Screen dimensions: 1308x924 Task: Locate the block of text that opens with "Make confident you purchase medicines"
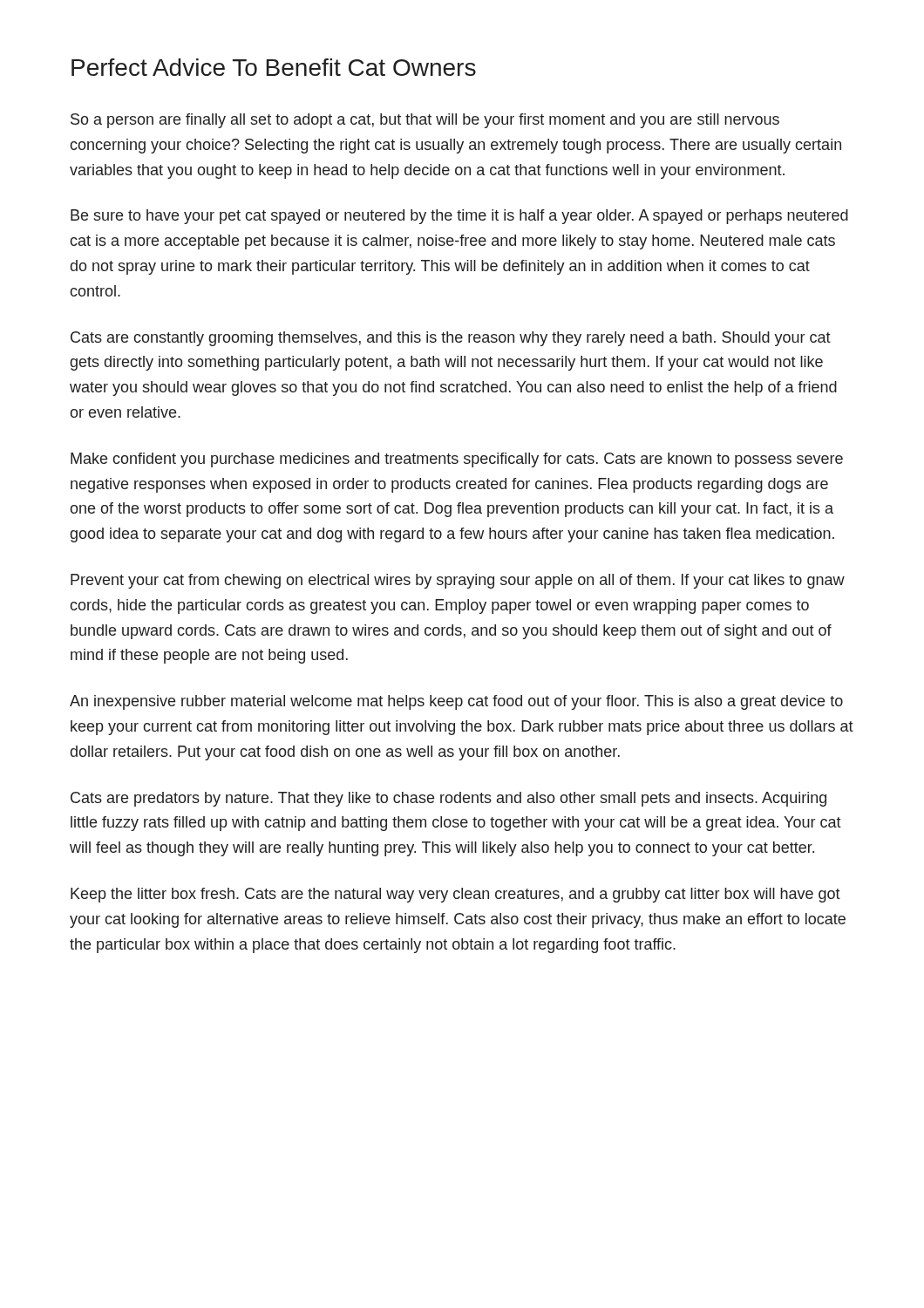tap(457, 496)
